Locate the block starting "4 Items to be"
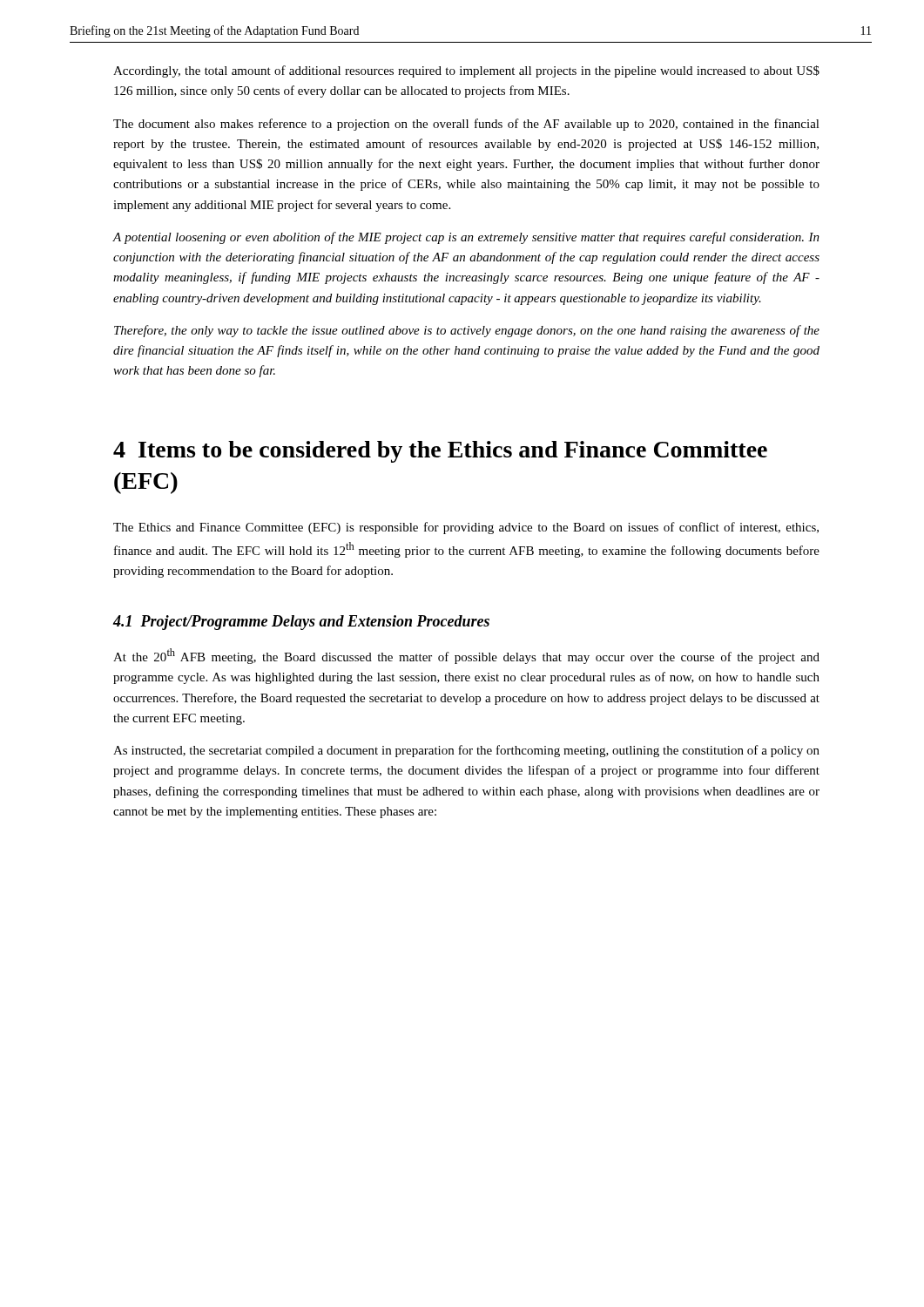Screen dimensions: 1307x924 [x=440, y=465]
